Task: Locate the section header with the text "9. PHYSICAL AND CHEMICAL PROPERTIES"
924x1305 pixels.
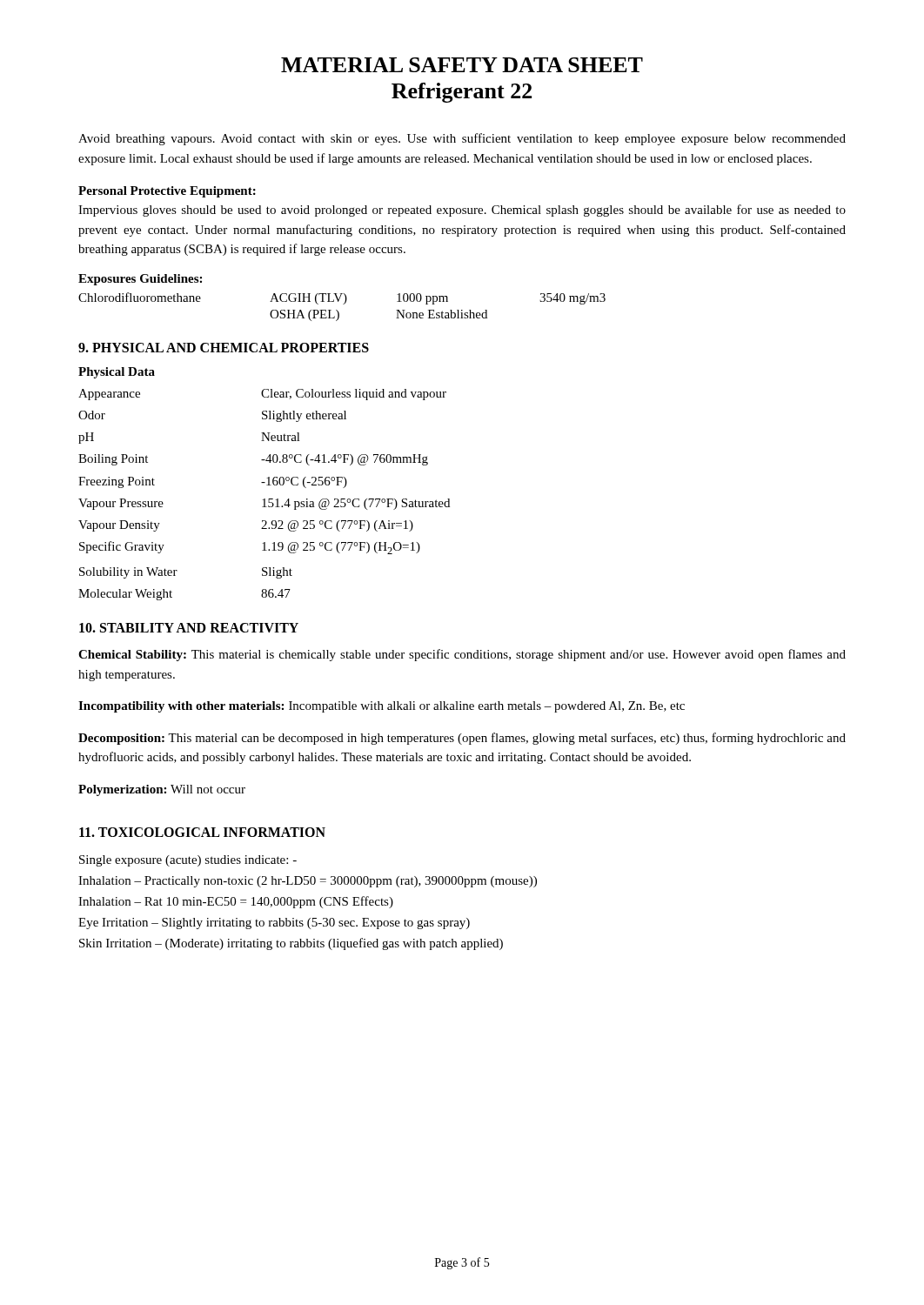Action: (x=224, y=347)
